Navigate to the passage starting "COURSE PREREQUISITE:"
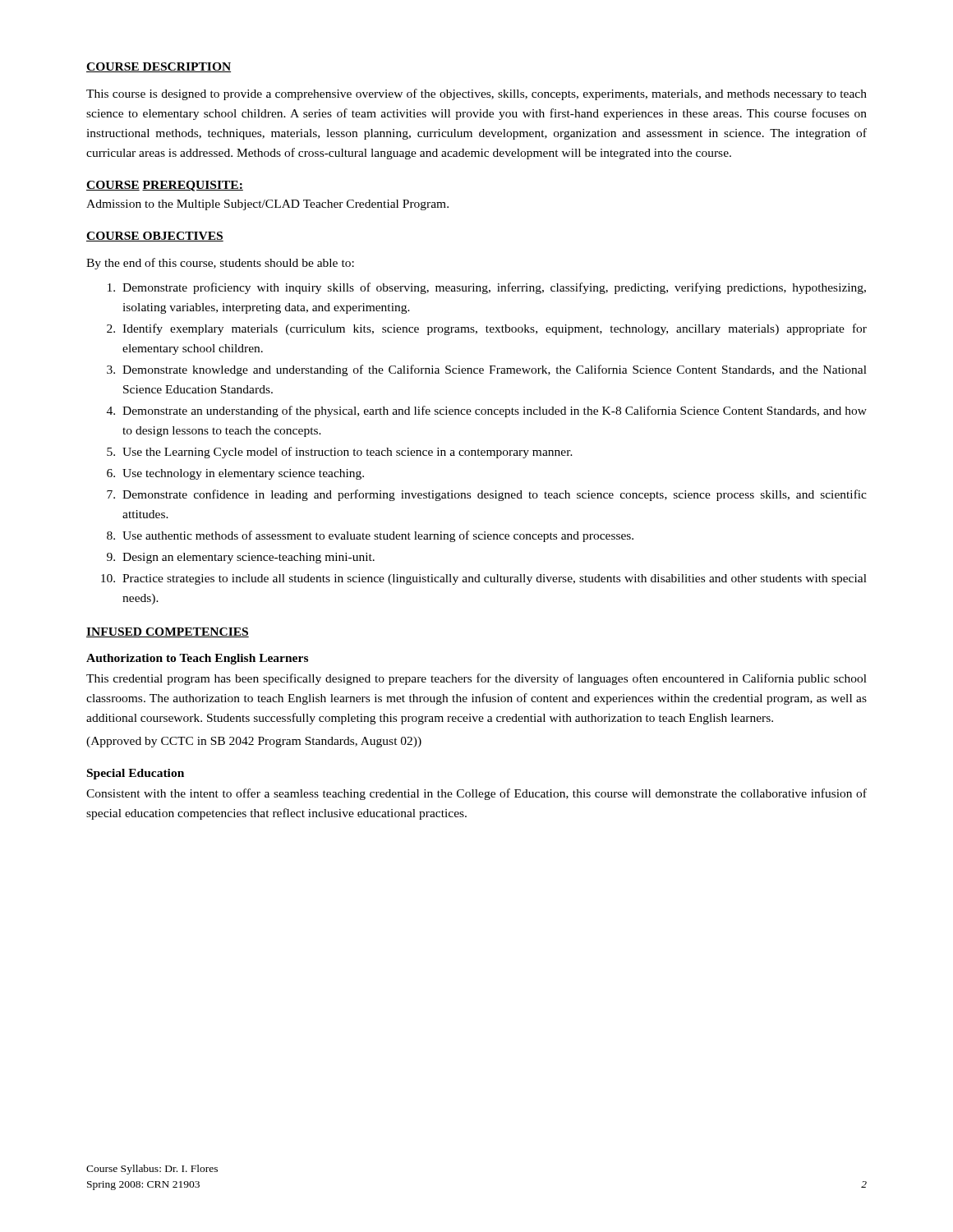Viewport: 953px width, 1232px height. (165, 184)
